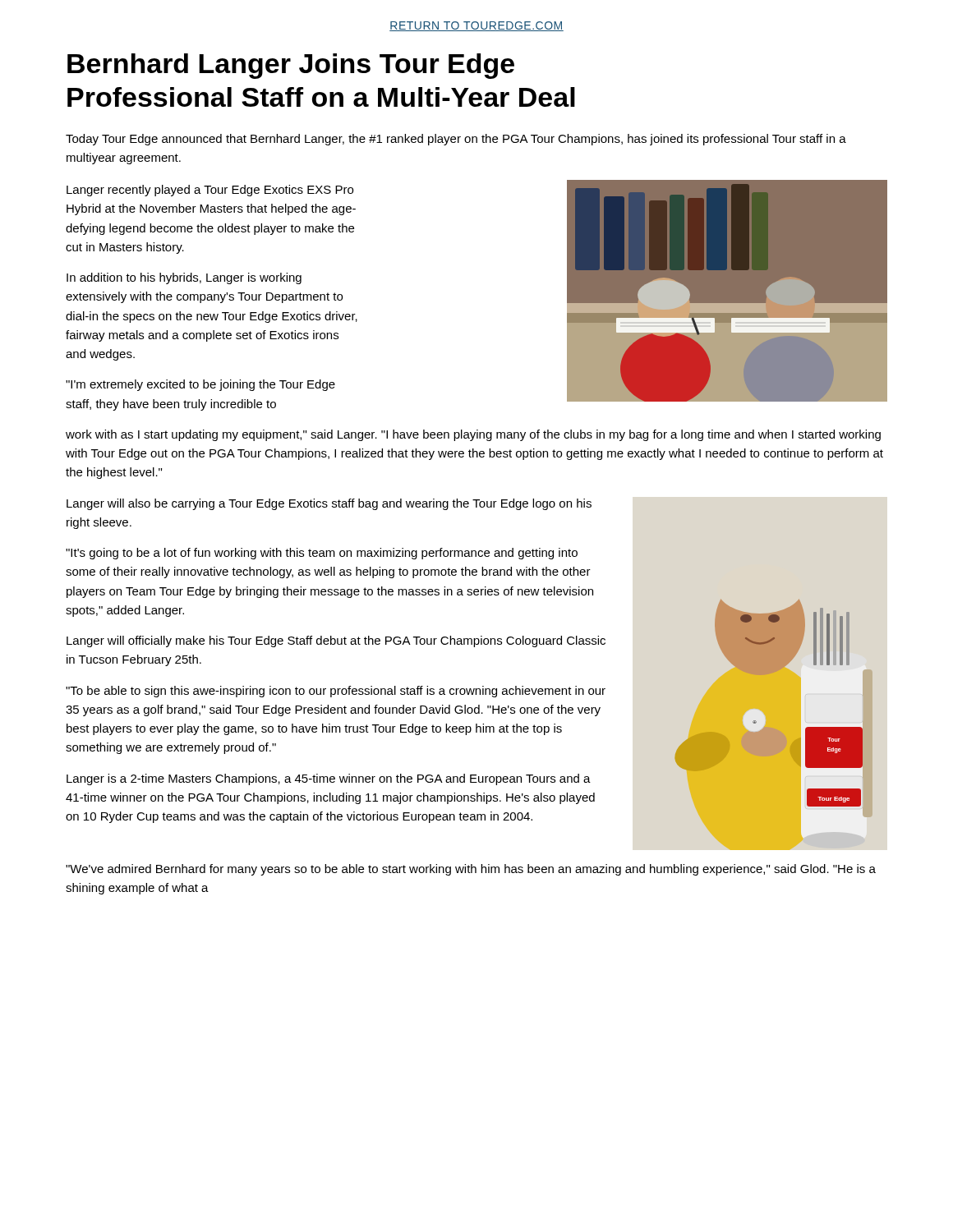
Task: Locate the text block that says ""It's going to be a"
Action: pos(337,581)
